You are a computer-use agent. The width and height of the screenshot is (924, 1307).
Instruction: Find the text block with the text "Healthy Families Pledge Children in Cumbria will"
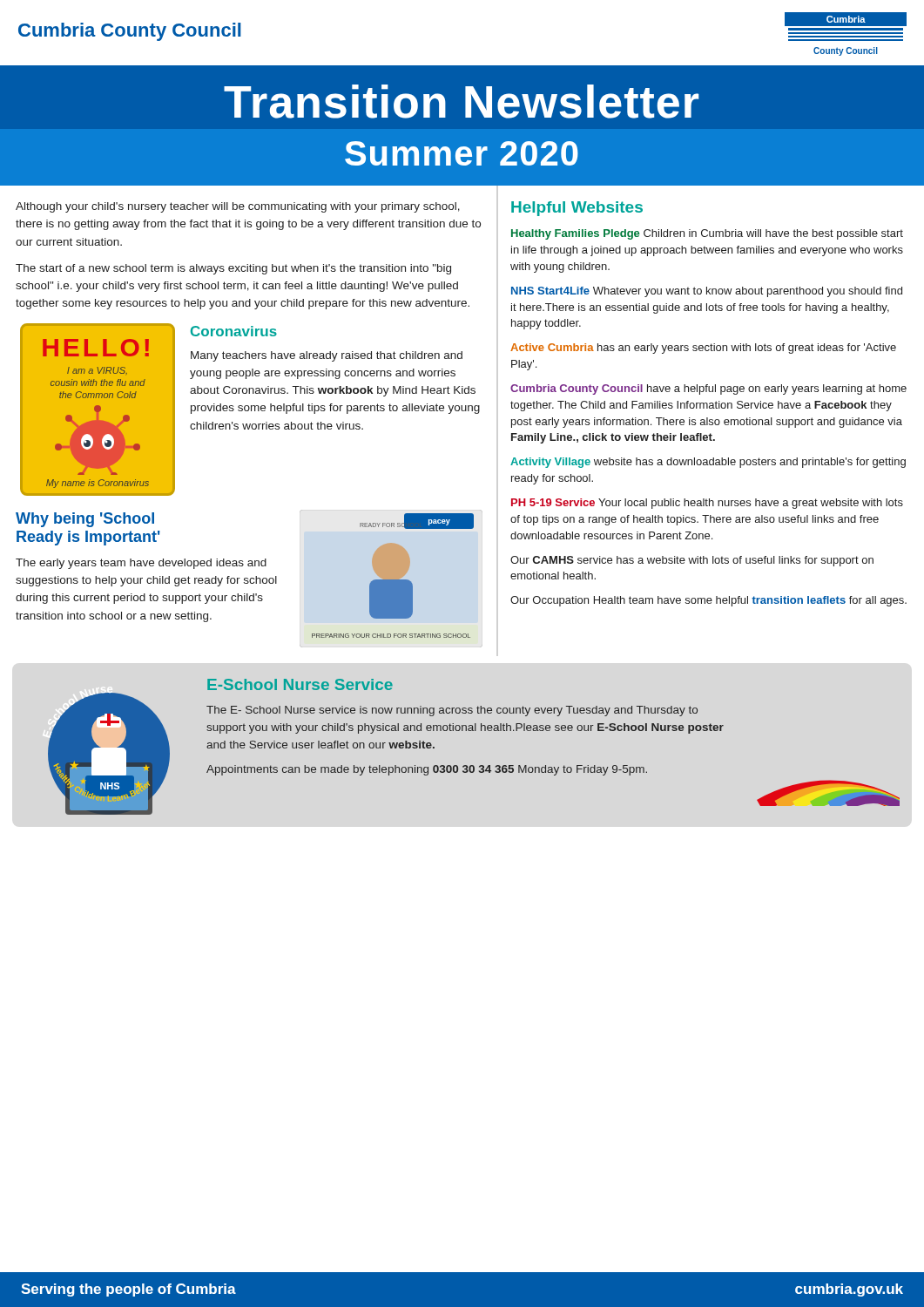tap(707, 250)
